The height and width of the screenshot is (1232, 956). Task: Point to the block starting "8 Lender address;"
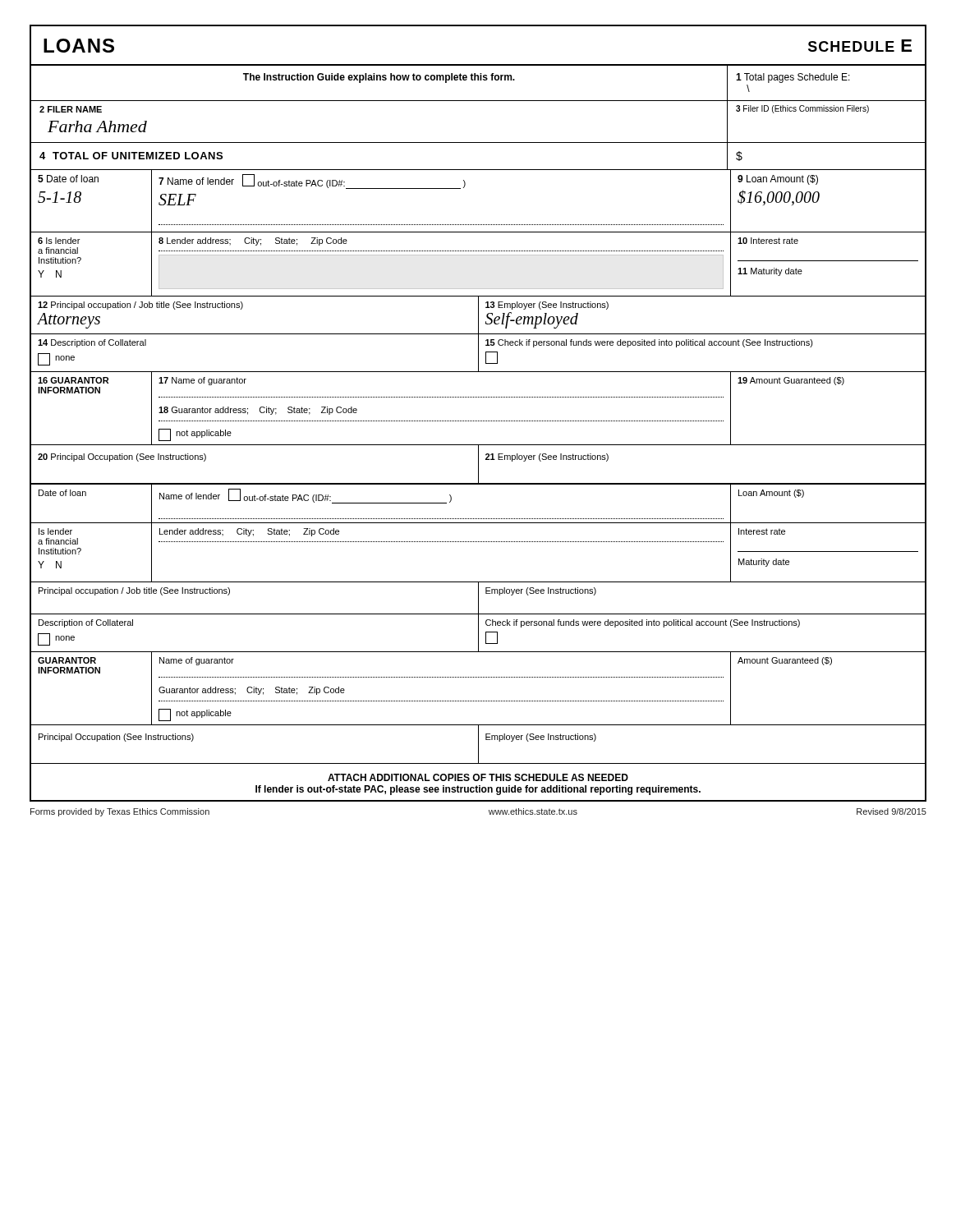click(x=253, y=241)
